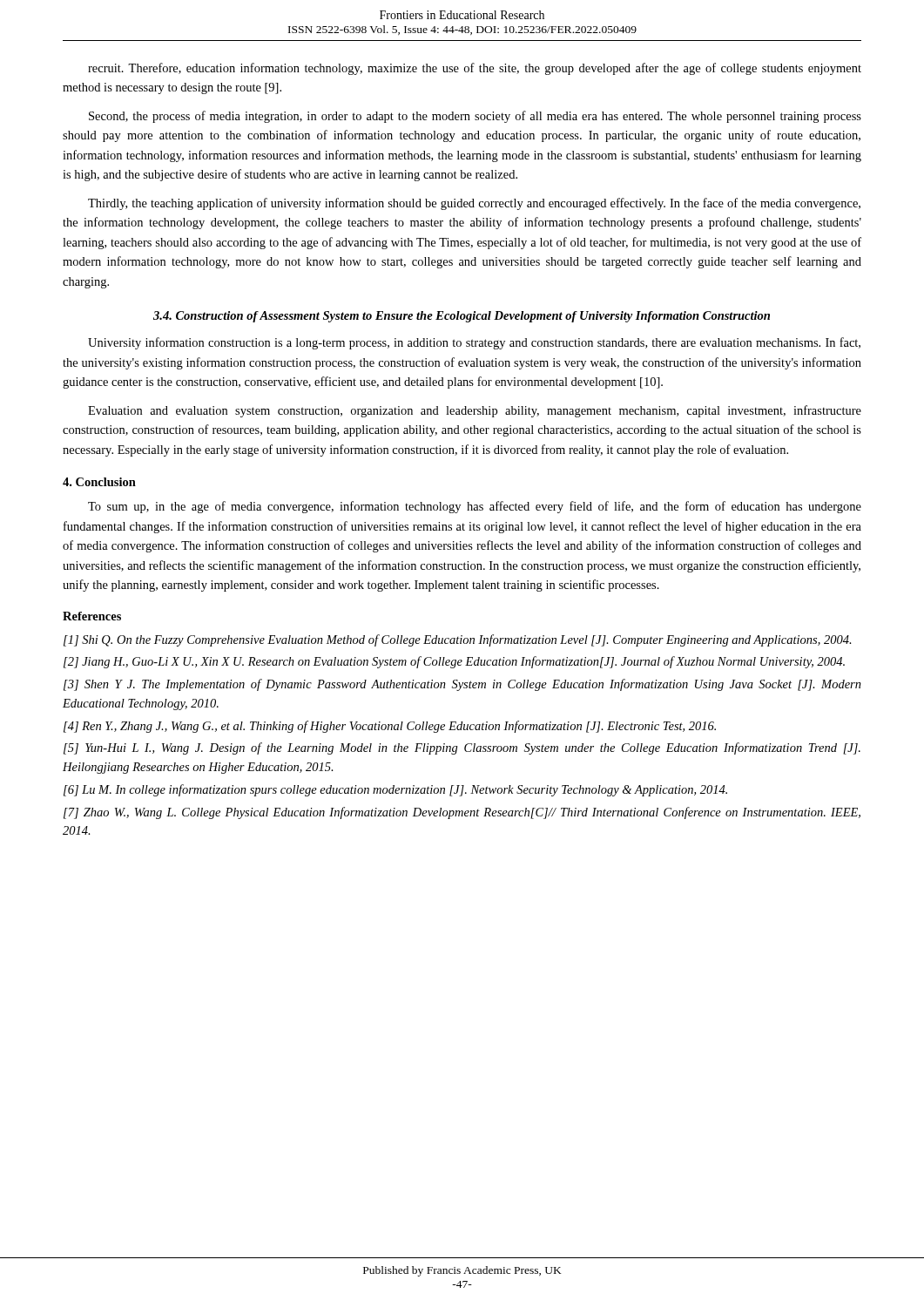Find the list item that reads "[2] Jiang H., Guo-Li"
The image size is (924, 1307).
tap(454, 662)
